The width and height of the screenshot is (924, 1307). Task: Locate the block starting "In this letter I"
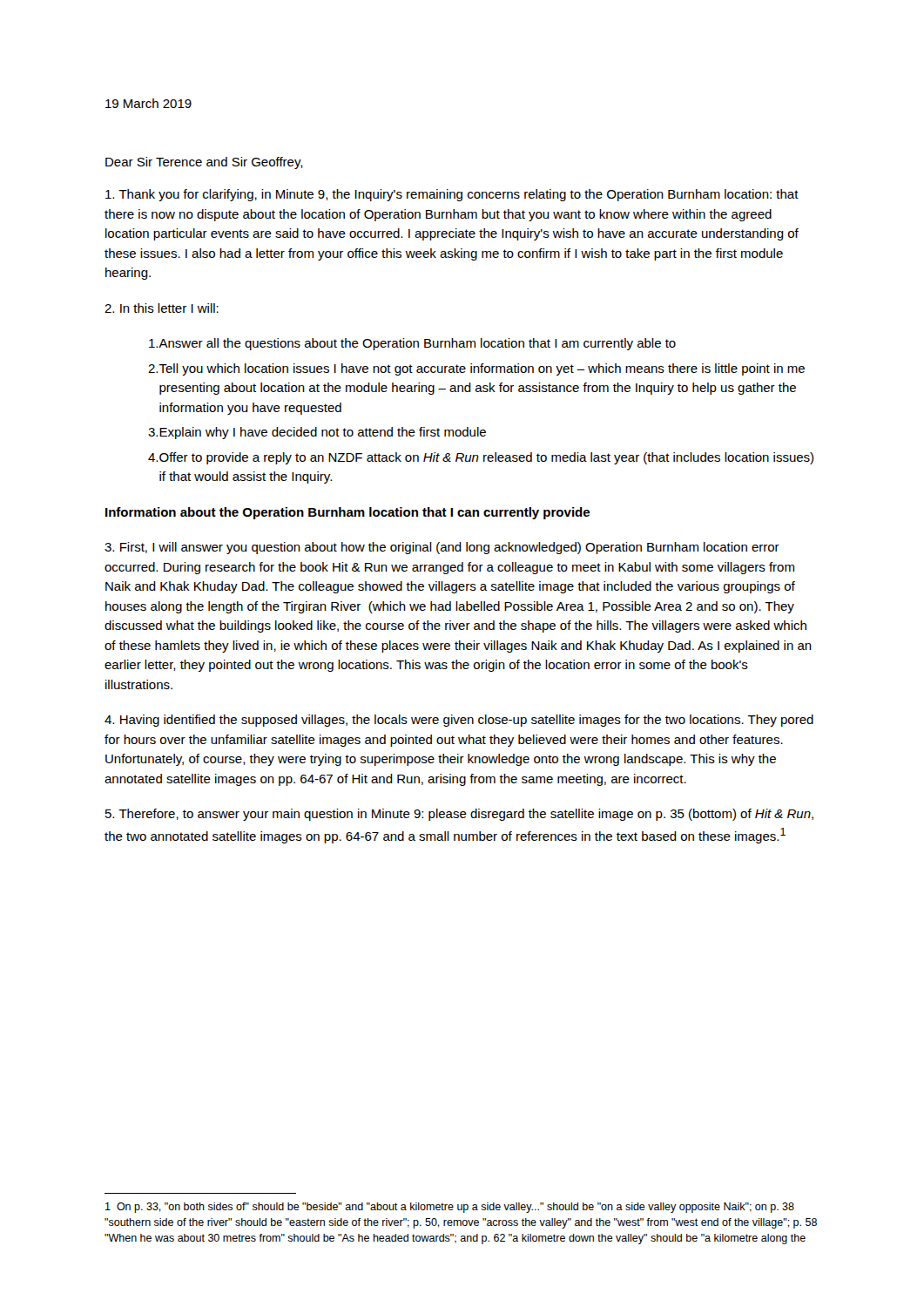tap(162, 308)
